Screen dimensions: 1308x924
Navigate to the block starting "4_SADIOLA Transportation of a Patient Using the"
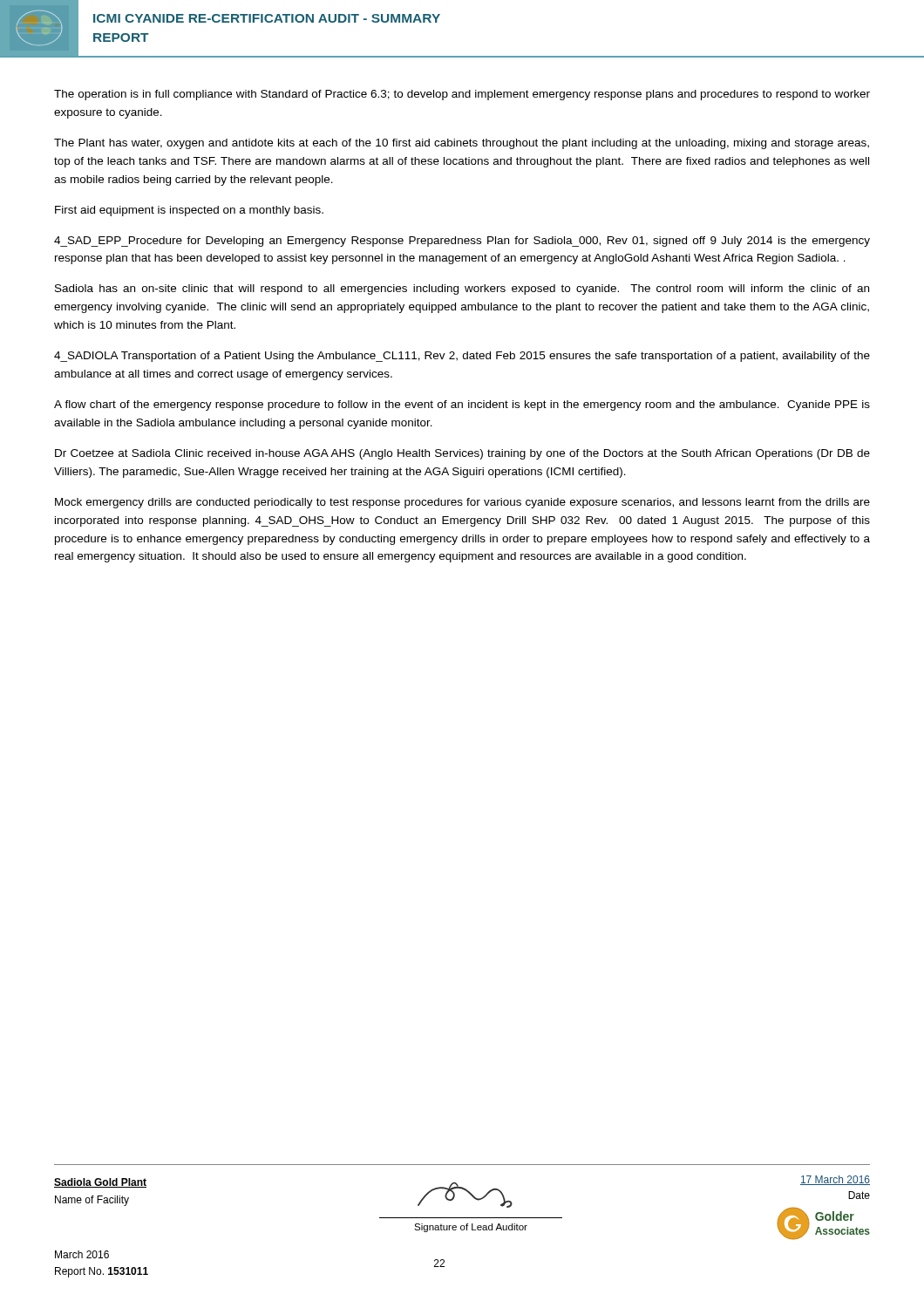pyautogui.click(x=462, y=365)
